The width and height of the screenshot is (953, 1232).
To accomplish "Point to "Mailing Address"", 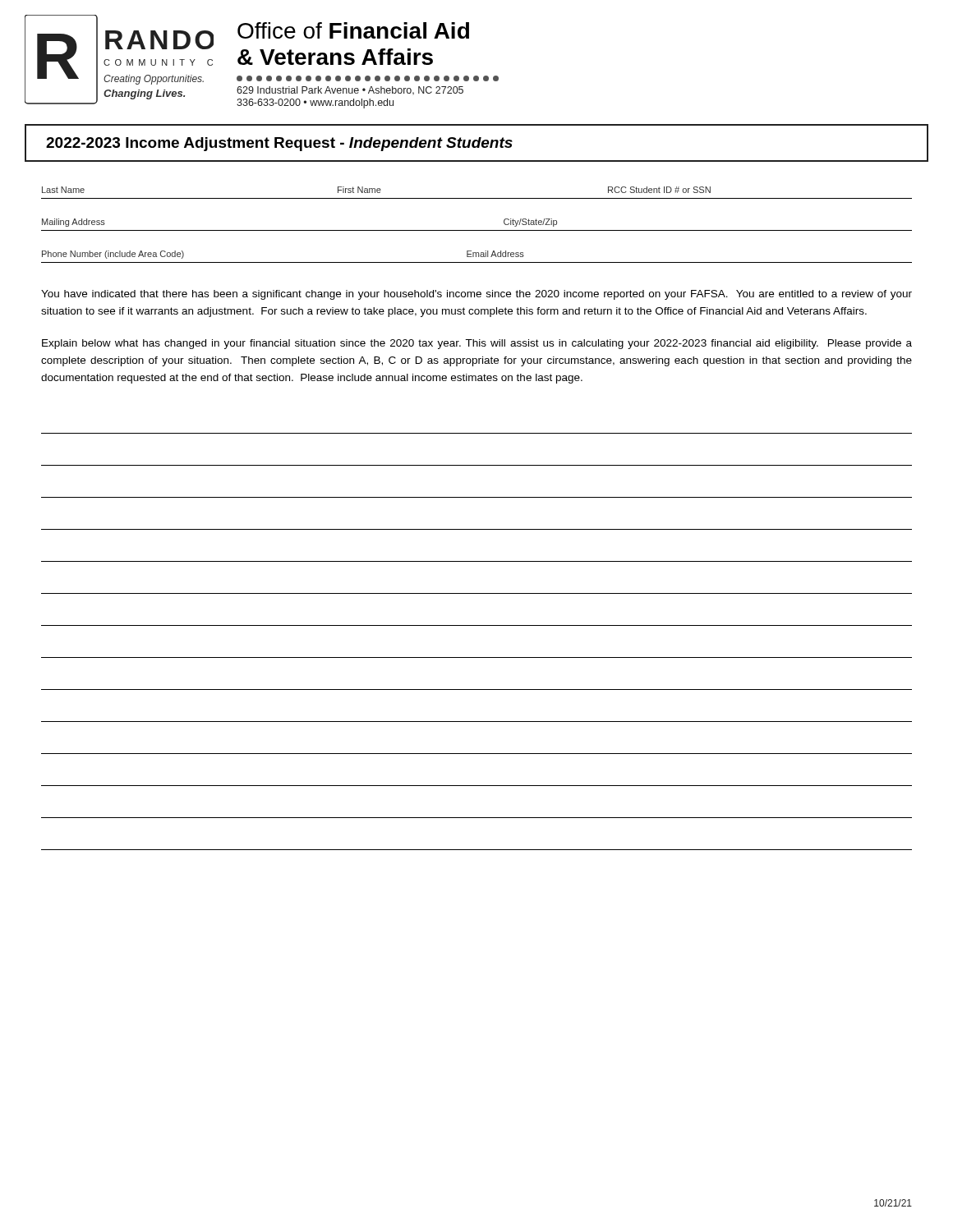I will pyautogui.click(x=73, y=222).
